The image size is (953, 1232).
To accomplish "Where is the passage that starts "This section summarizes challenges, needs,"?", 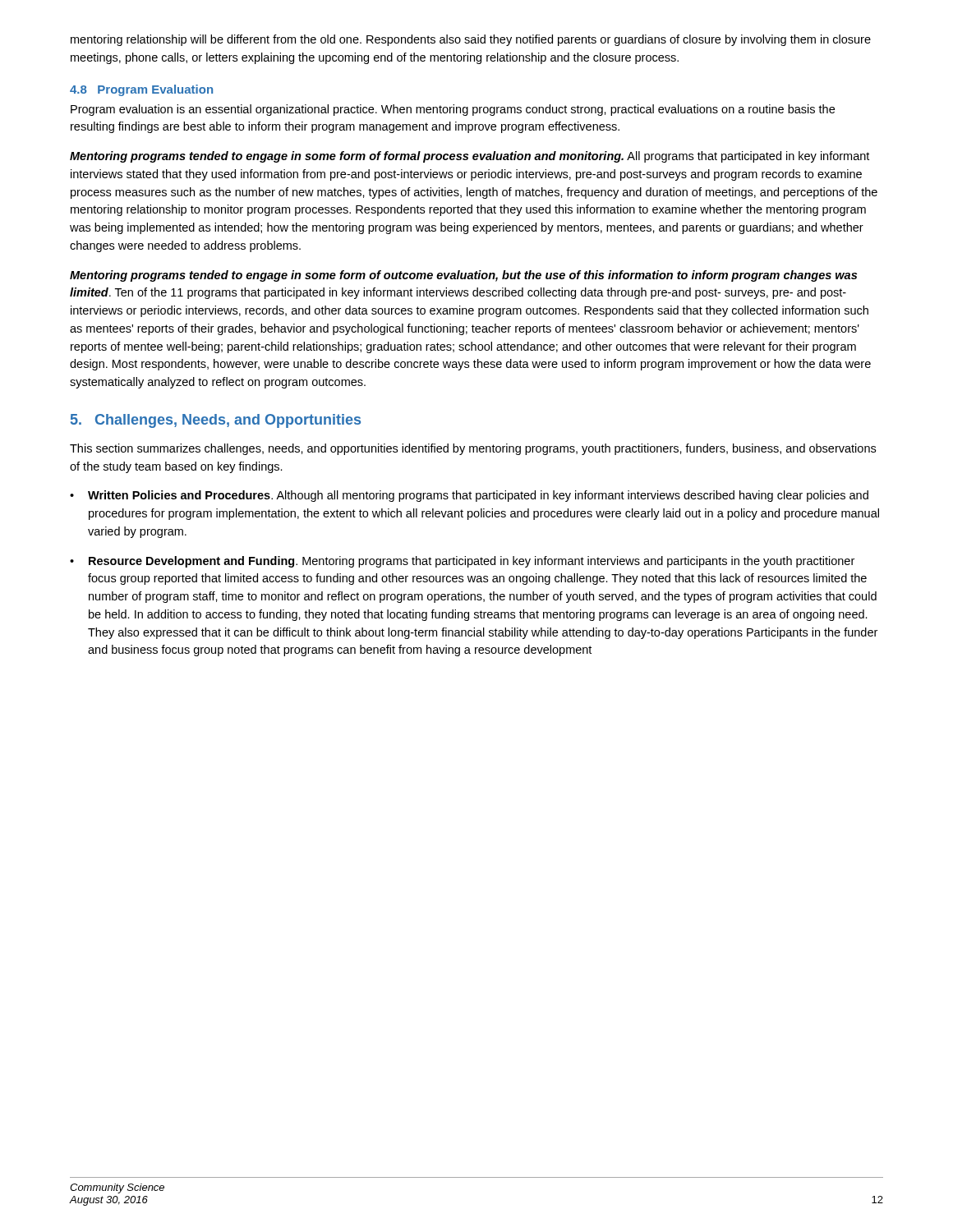I will 473,457.
